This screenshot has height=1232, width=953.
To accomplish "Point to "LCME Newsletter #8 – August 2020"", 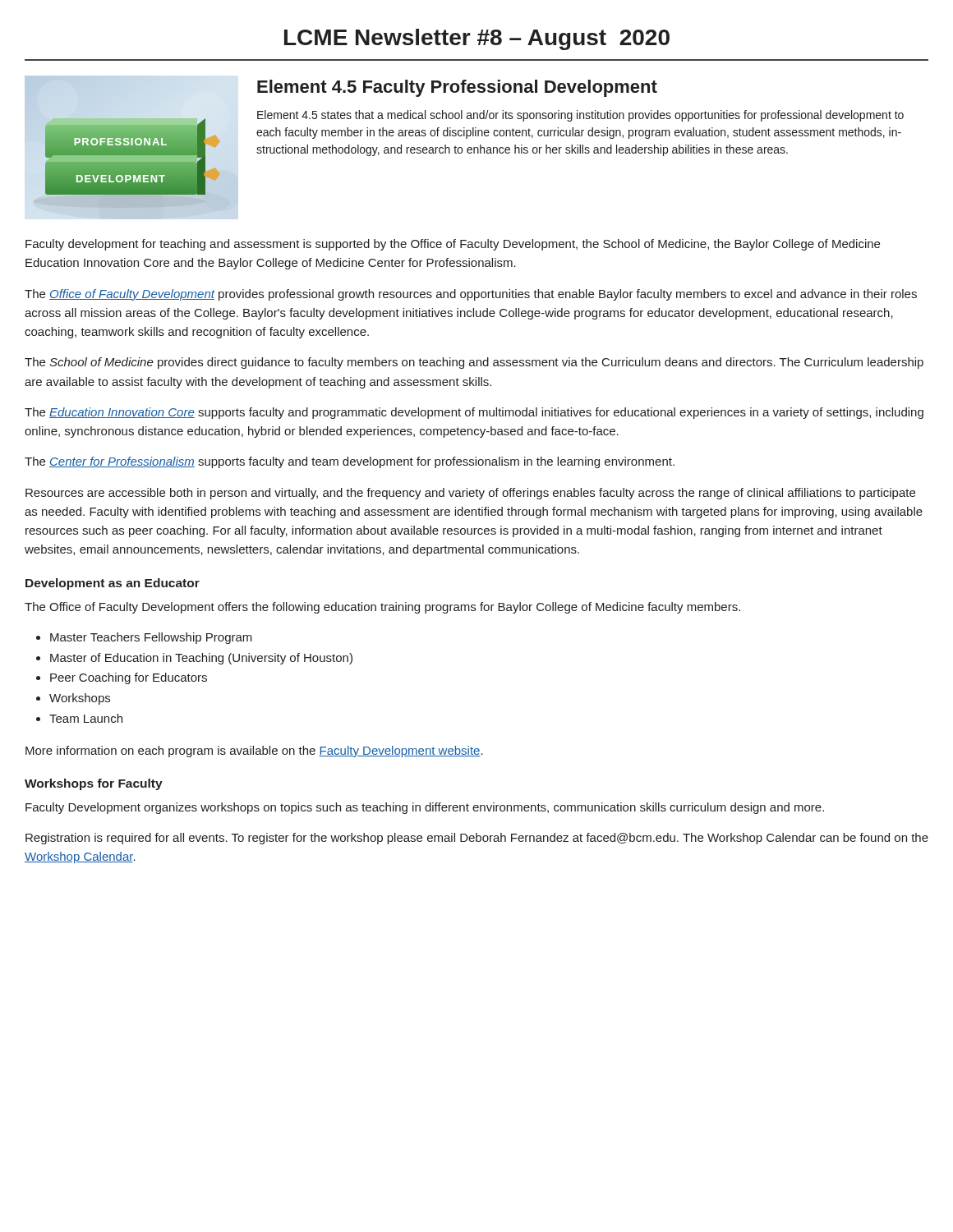I will tap(476, 38).
